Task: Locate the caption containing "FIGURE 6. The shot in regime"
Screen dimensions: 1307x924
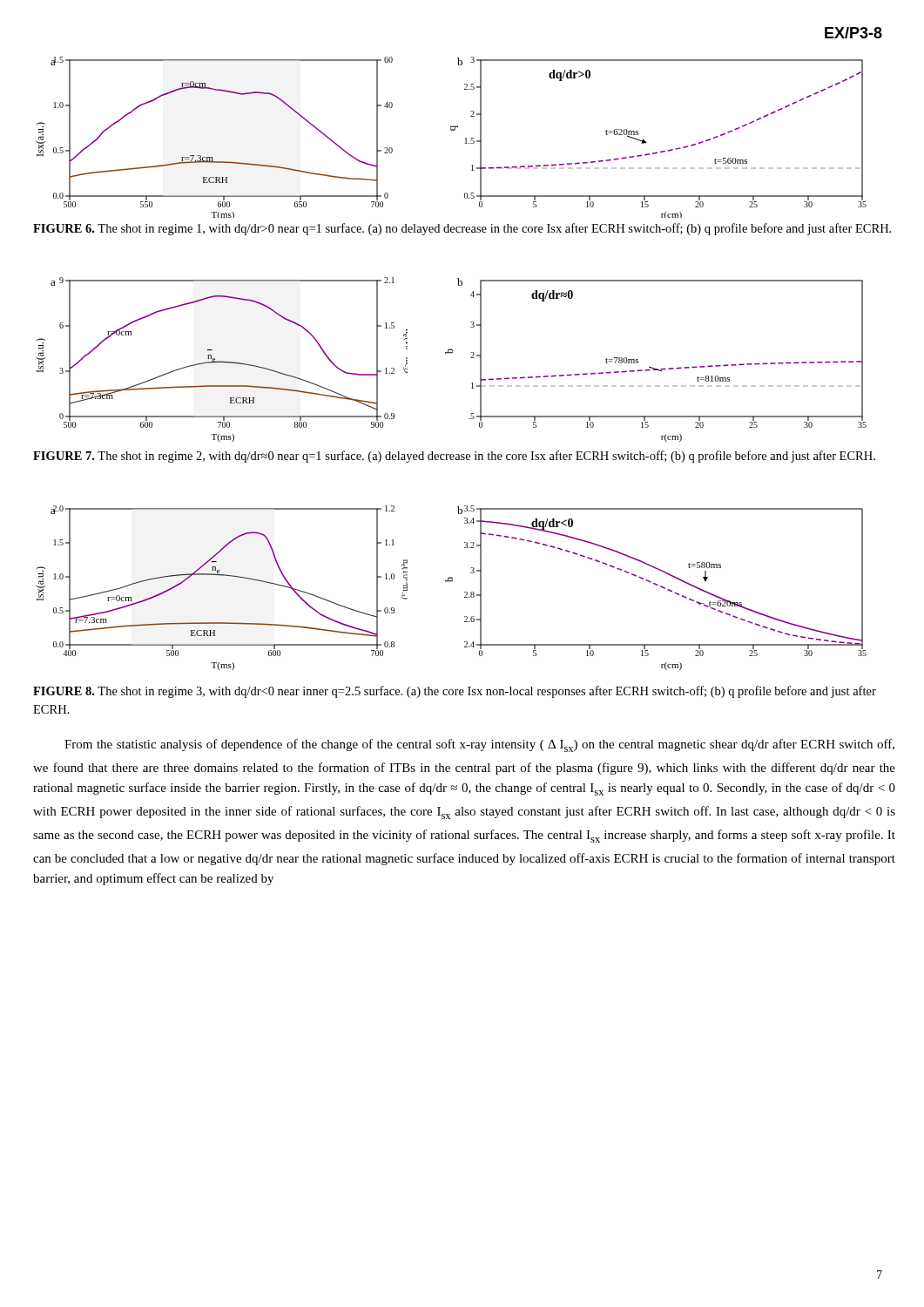Action: click(463, 228)
